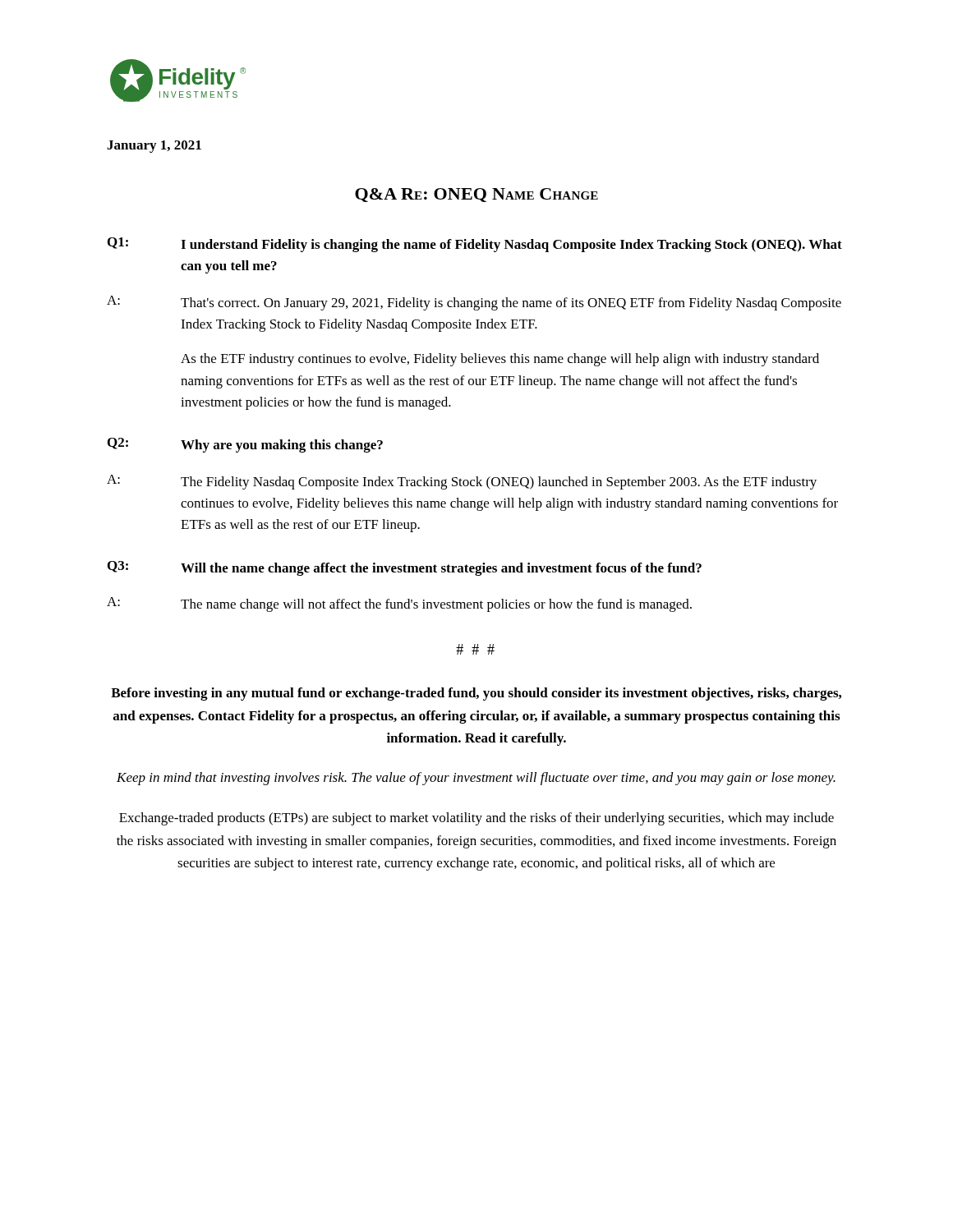Find the element starting "Before investing in any mutual fund or exchange-traded"

pyautogui.click(x=476, y=715)
